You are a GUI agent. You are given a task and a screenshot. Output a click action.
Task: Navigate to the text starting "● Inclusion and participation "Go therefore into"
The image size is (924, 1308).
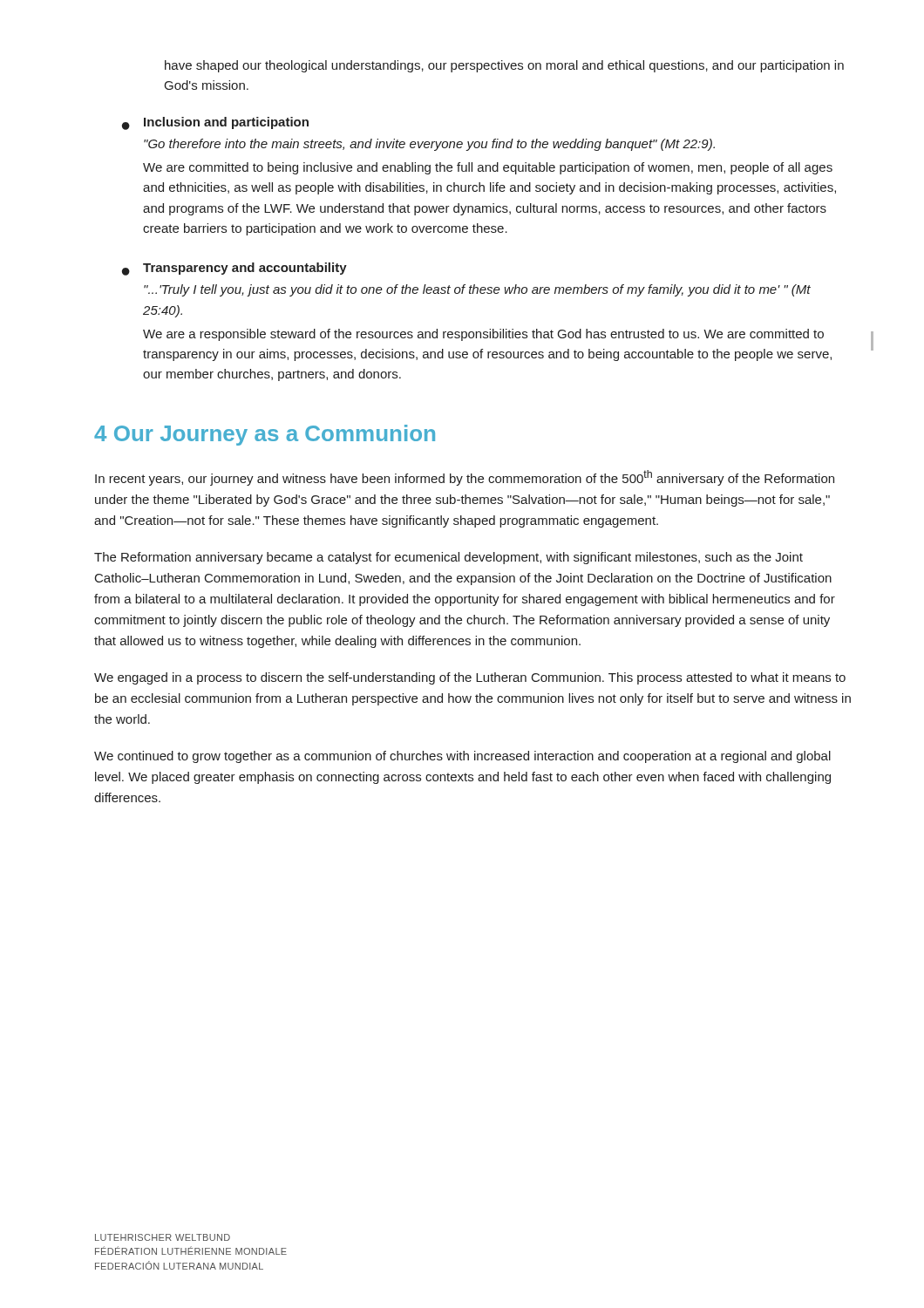point(474,175)
